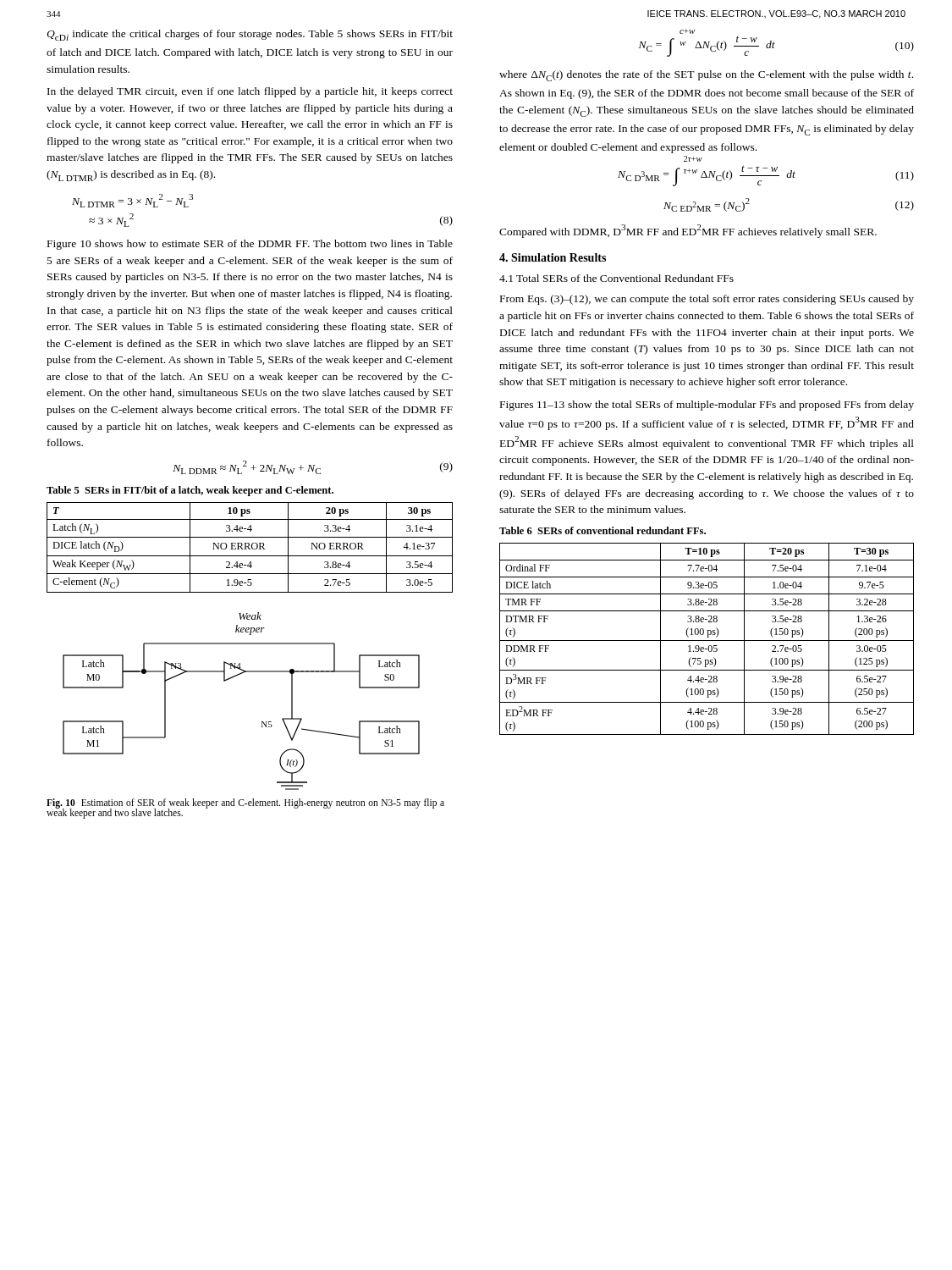Locate the table with the text "DICE latch ( N D"

(x=250, y=538)
